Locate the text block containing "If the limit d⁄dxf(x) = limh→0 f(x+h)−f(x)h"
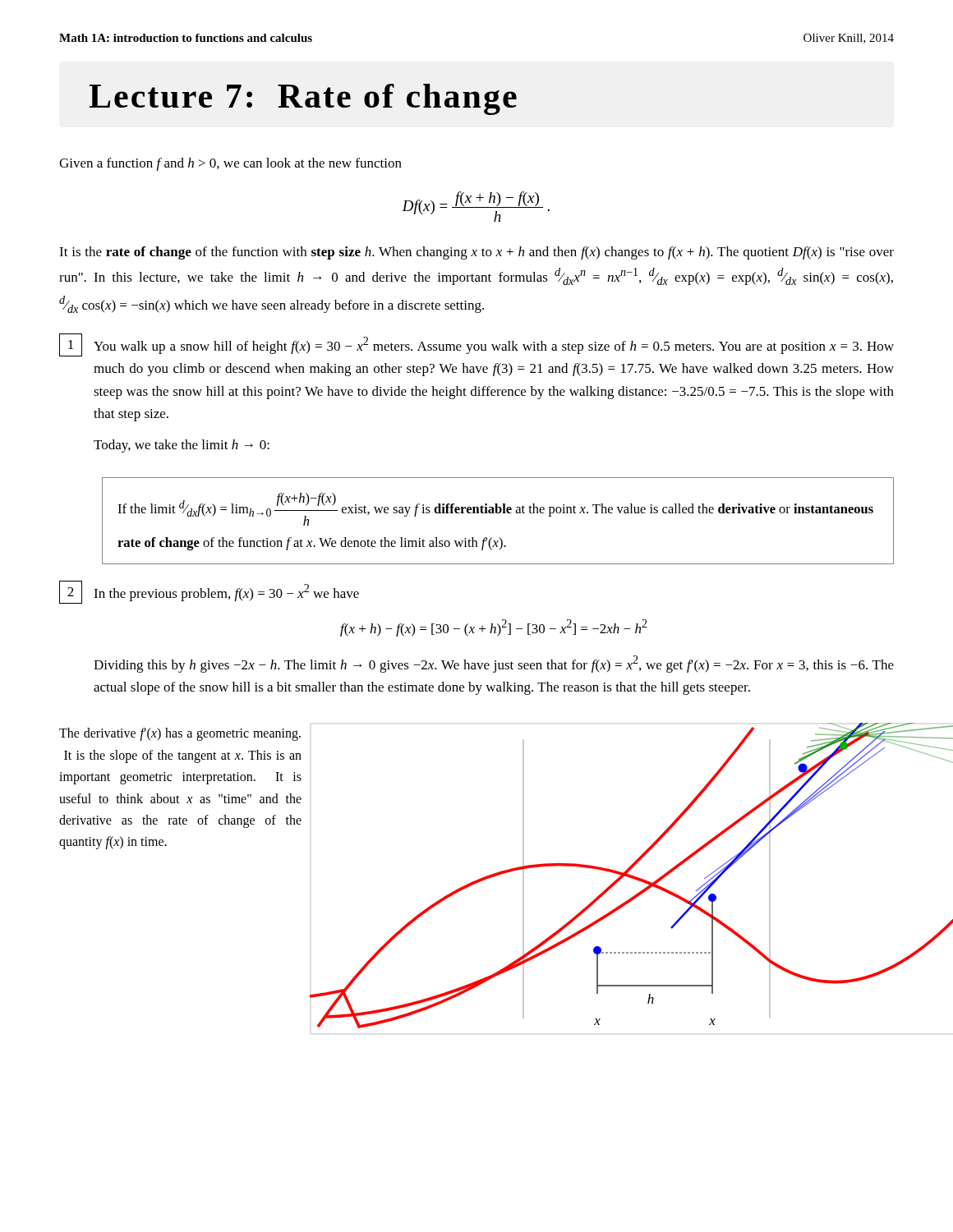The height and width of the screenshot is (1232, 953). 495,519
